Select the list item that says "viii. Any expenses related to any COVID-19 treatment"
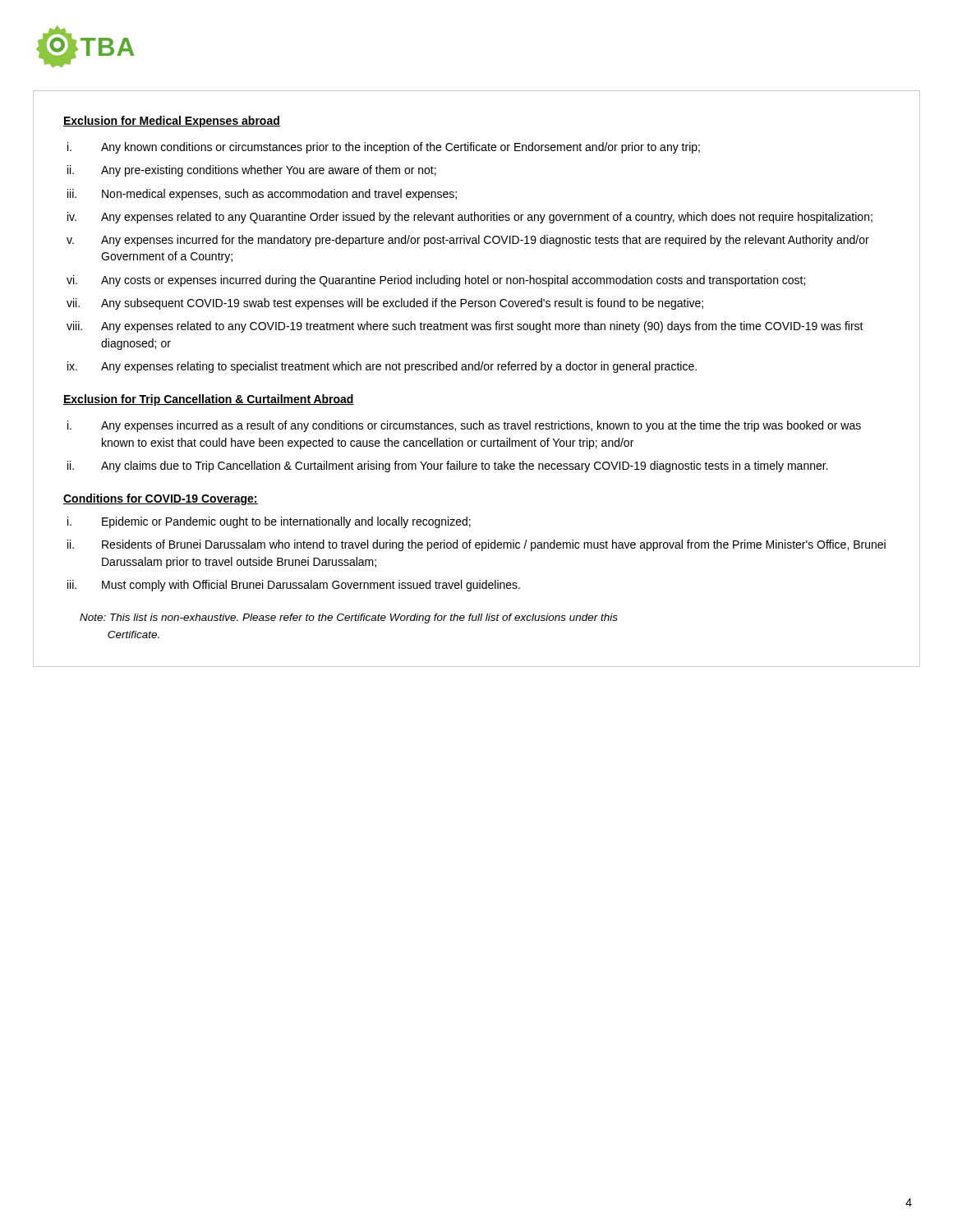Screen dimensions: 1232x953 point(476,335)
